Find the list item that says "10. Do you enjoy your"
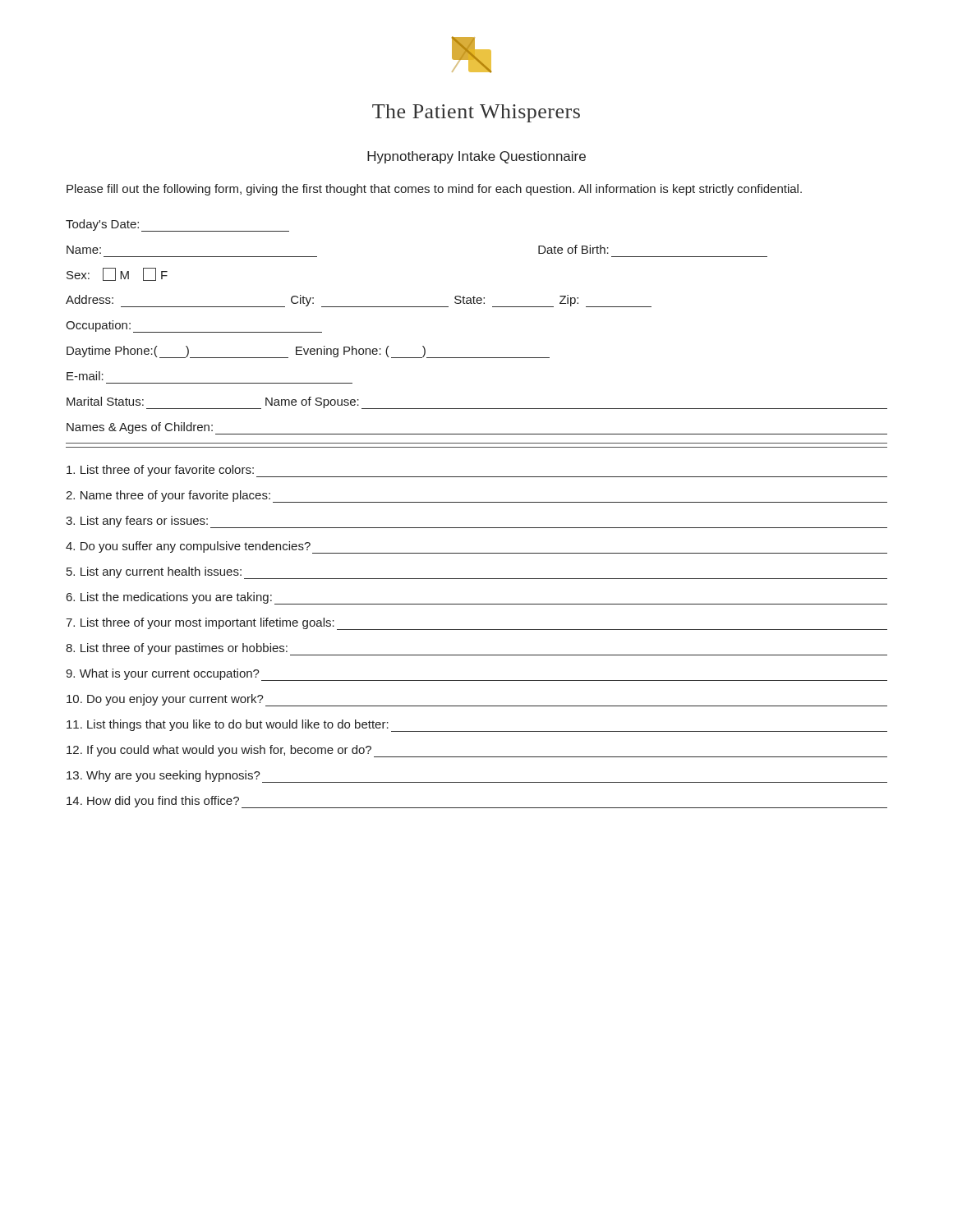 (476, 699)
